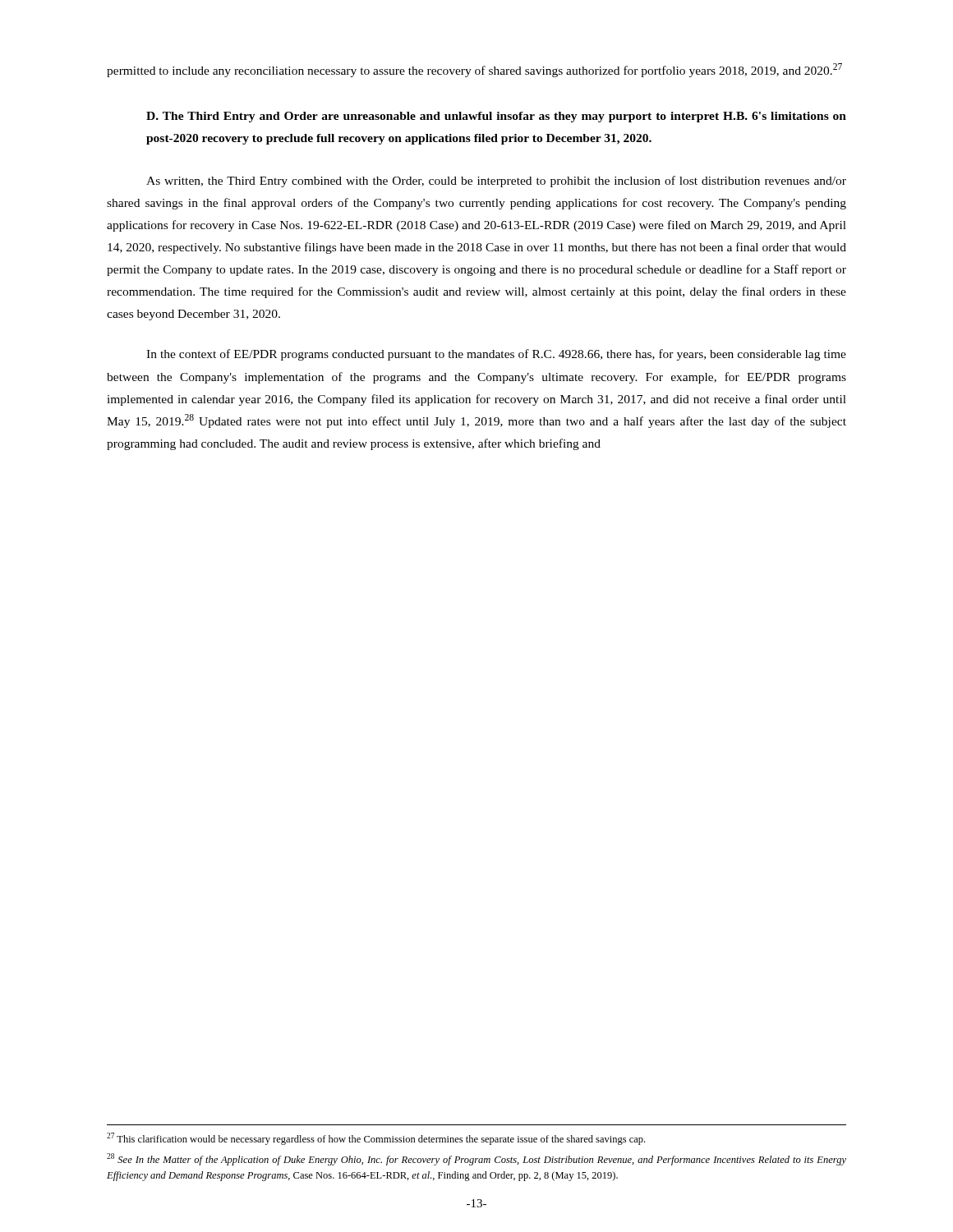Viewport: 953px width, 1232px height.
Task: Navigate to the passage starting "27 This clarification would be"
Action: (x=376, y=1139)
